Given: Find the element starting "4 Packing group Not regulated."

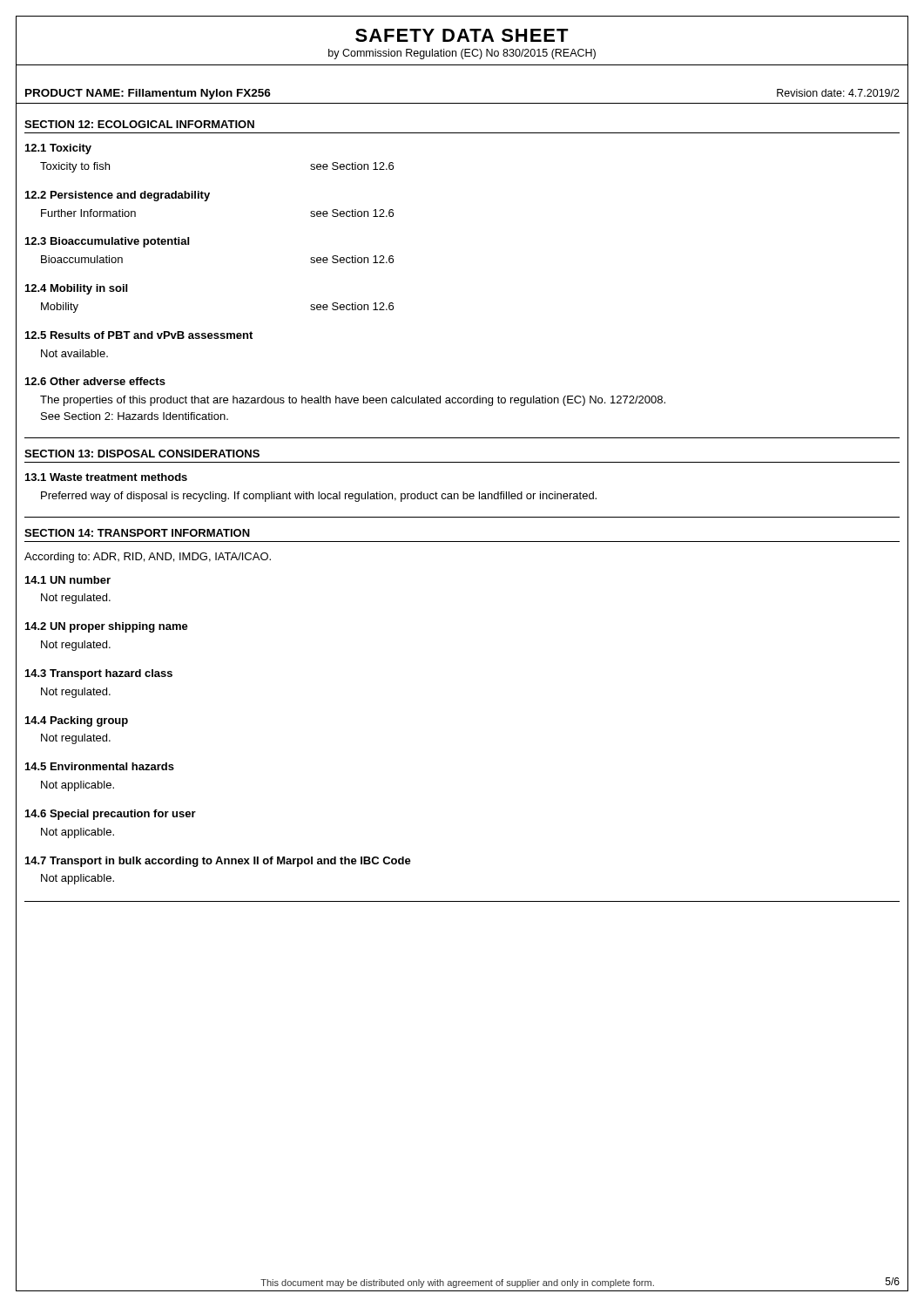Looking at the screenshot, I should click(77, 721).
